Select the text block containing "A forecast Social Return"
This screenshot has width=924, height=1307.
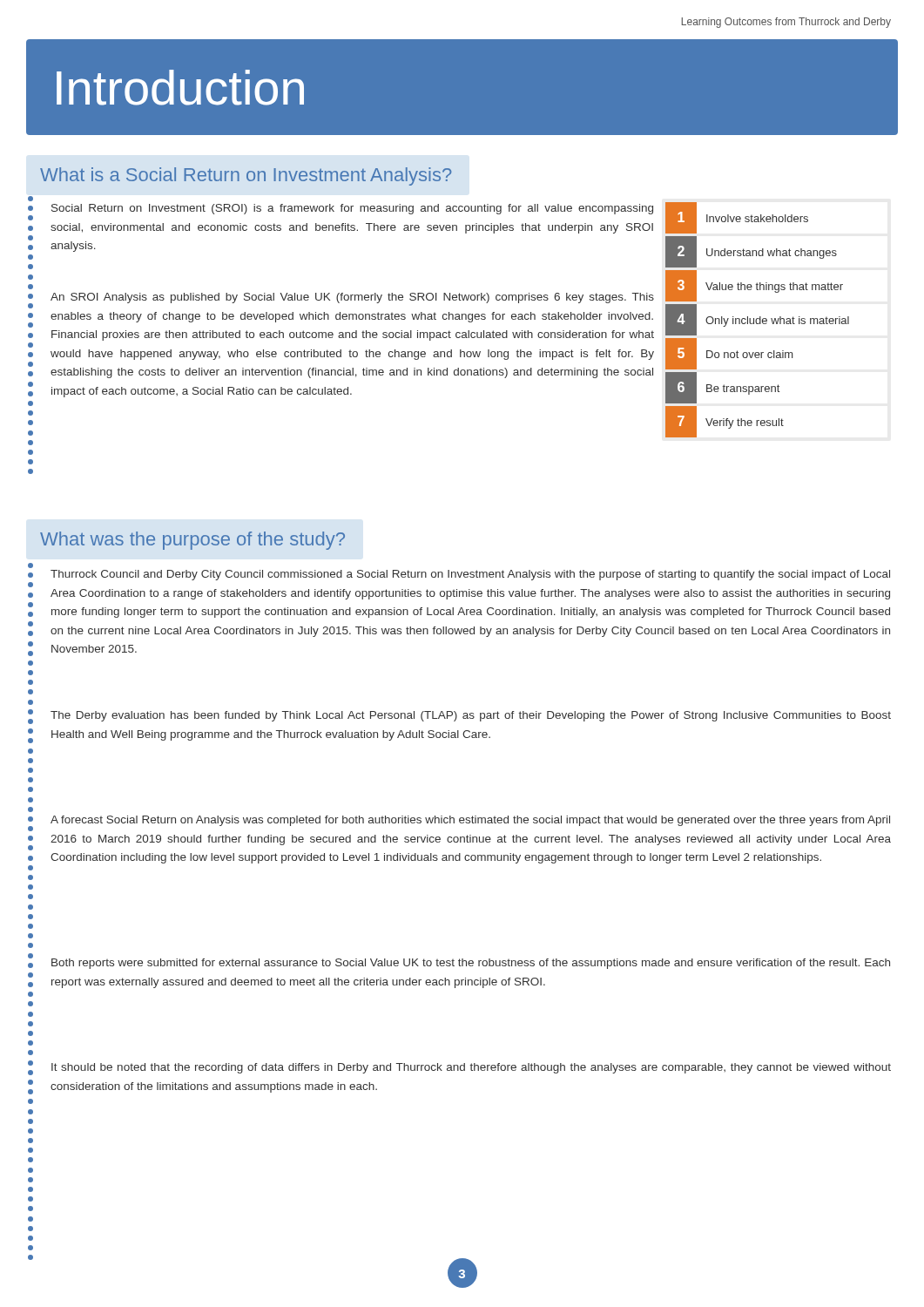pos(471,839)
